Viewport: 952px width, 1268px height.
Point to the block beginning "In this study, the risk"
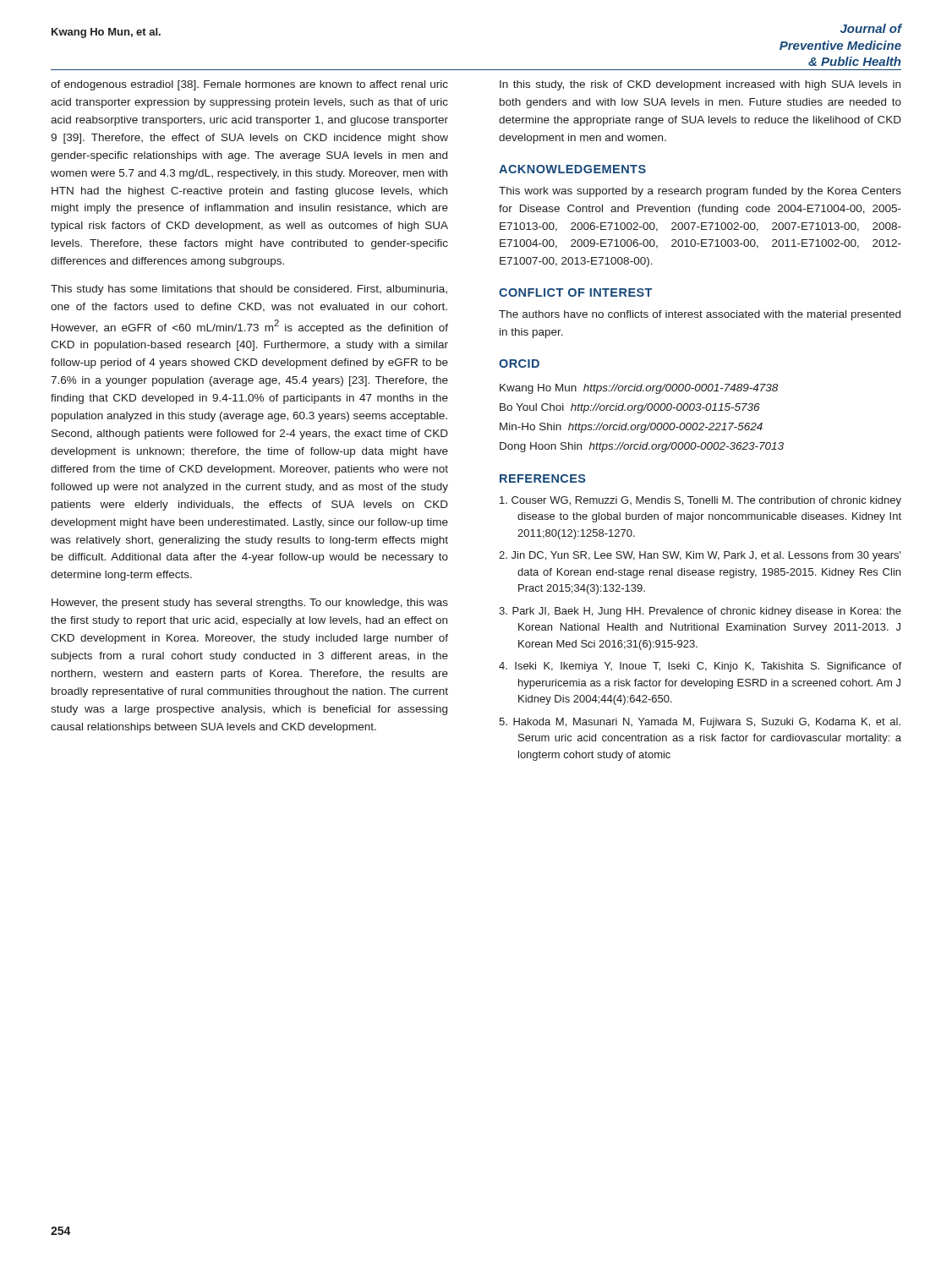click(x=700, y=111)
